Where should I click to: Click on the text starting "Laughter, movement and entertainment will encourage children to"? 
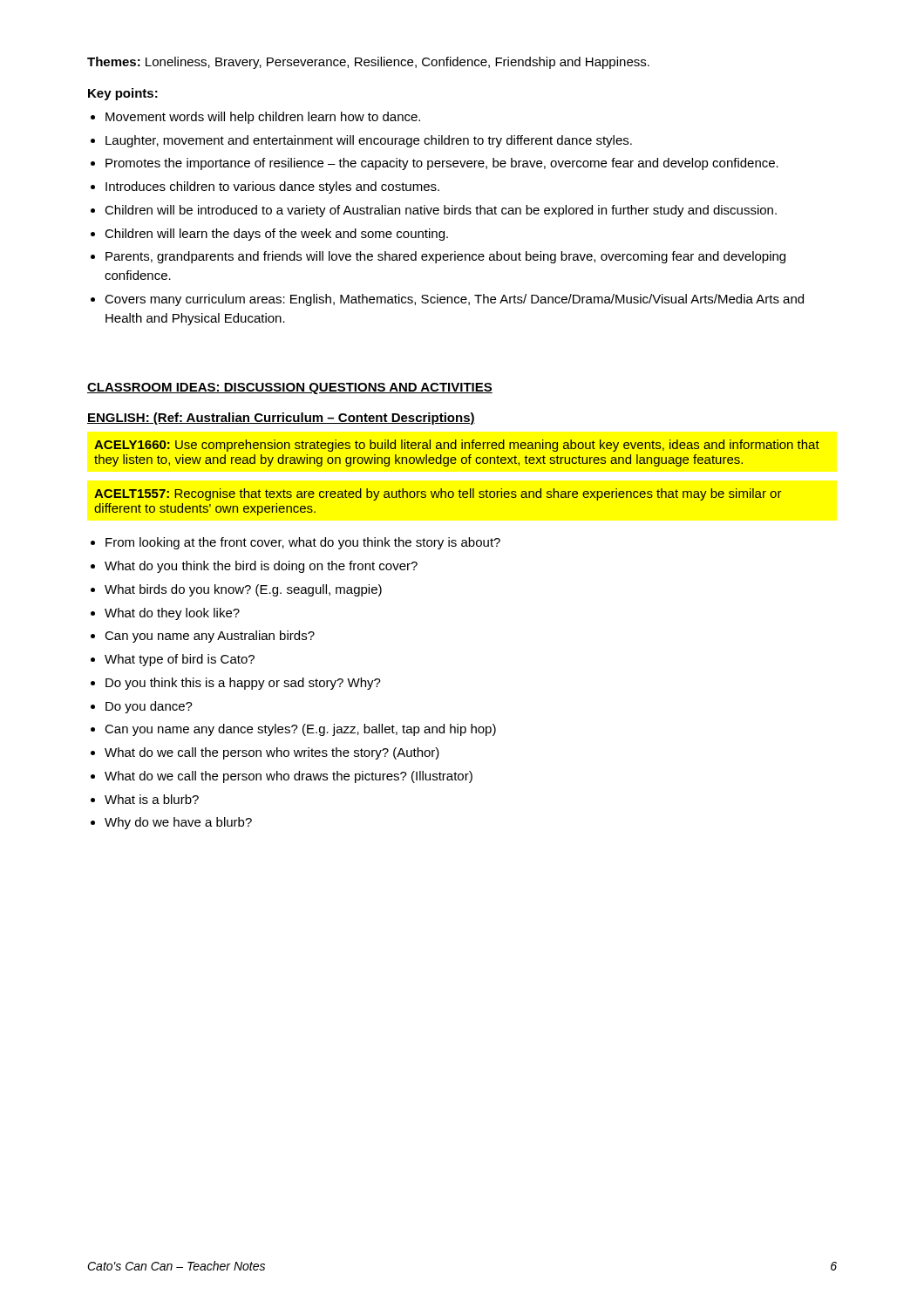coord(369,139)
